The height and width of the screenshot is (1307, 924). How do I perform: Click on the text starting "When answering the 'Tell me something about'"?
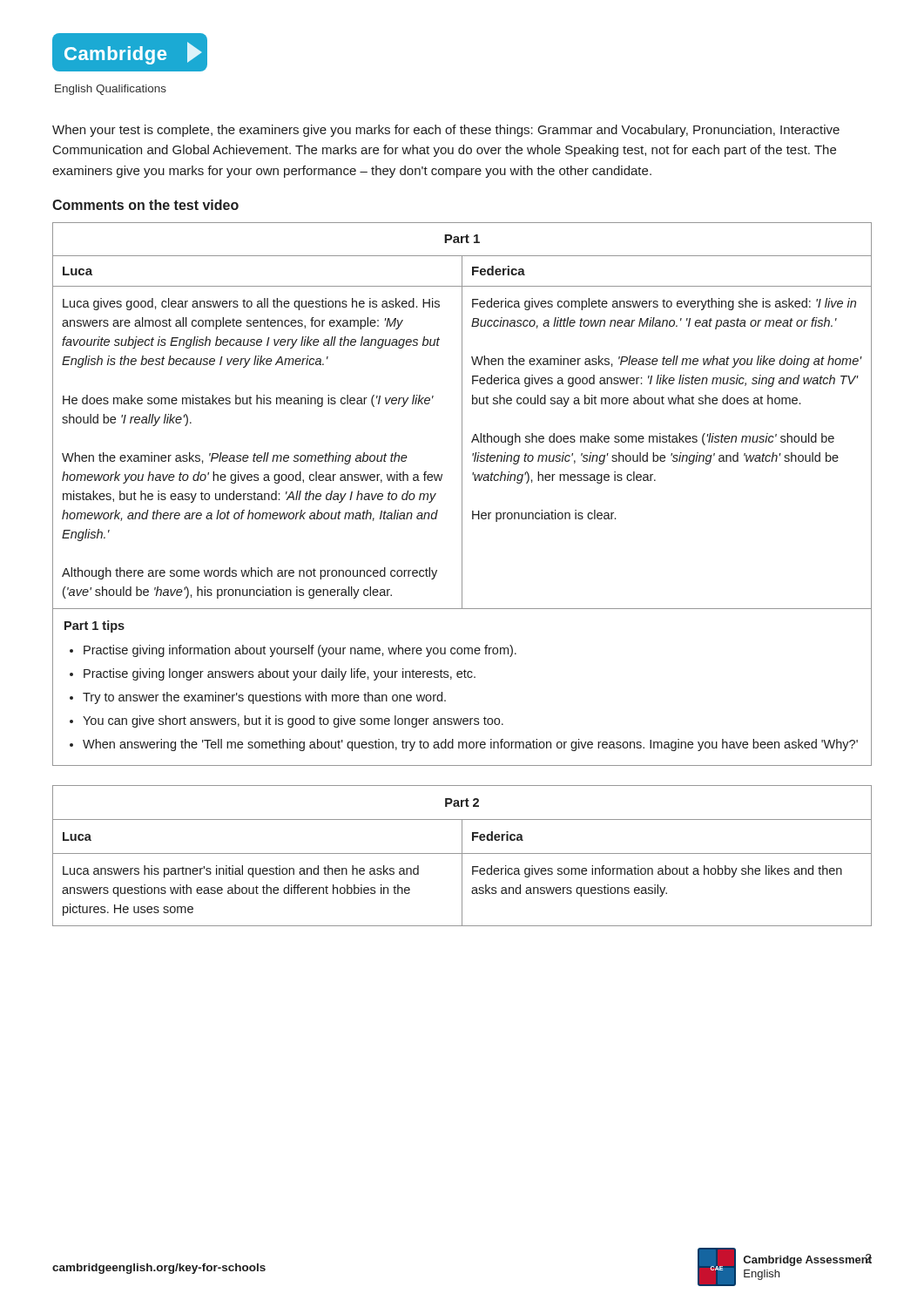470,744
